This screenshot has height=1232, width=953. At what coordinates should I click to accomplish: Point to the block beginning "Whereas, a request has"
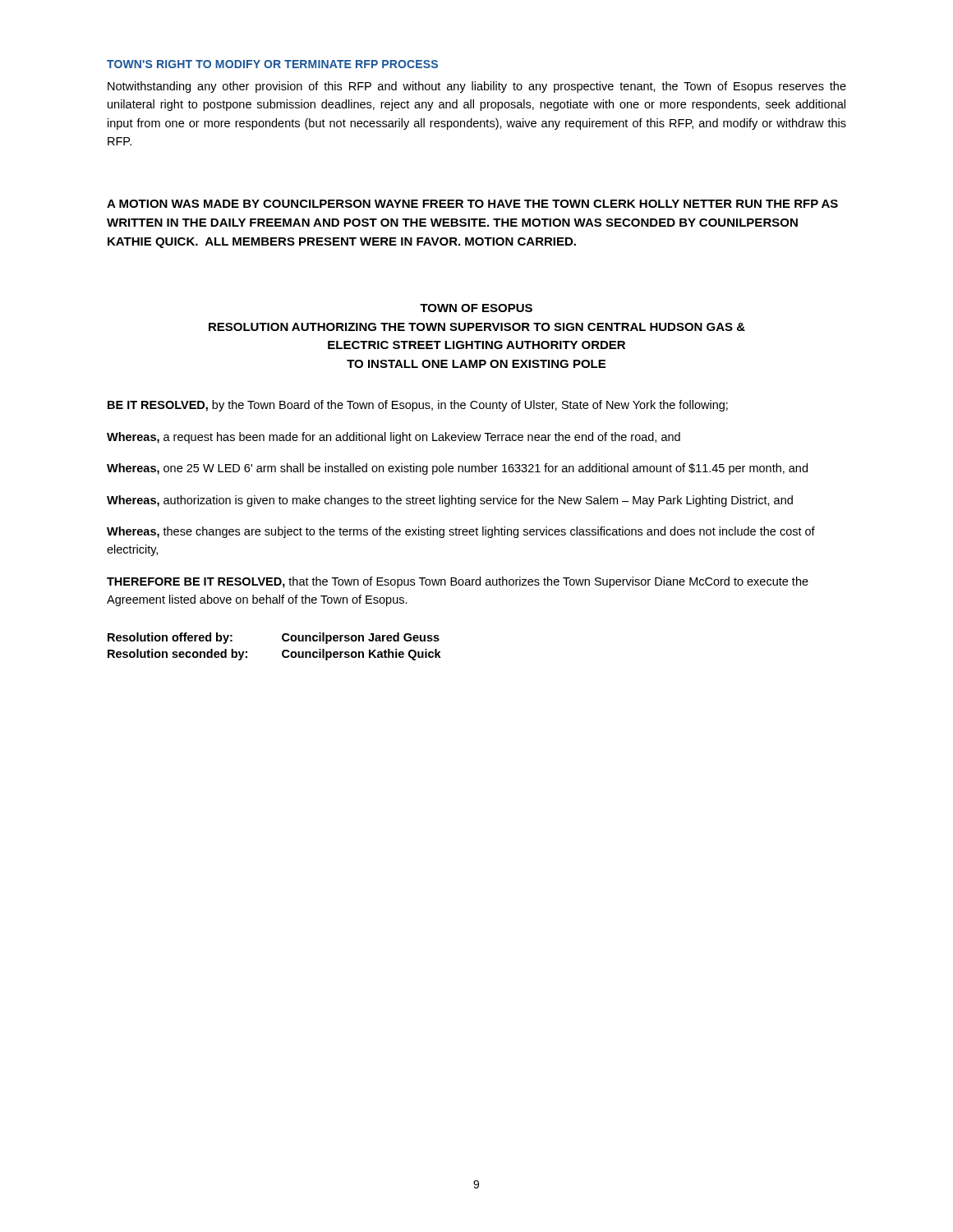pyautogui.click(x=476, y=437)
